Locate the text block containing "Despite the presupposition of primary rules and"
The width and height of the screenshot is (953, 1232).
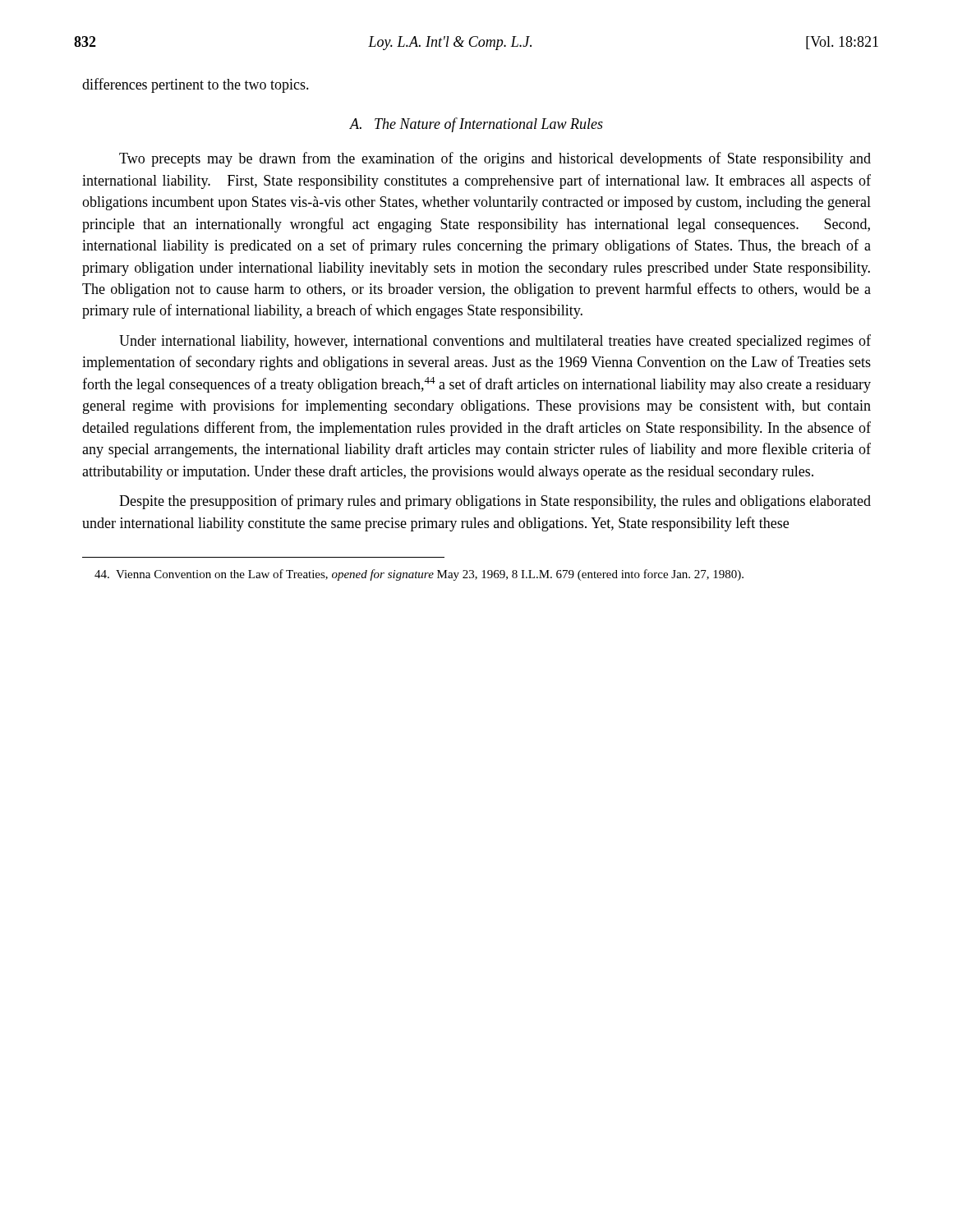click(476, 512)
